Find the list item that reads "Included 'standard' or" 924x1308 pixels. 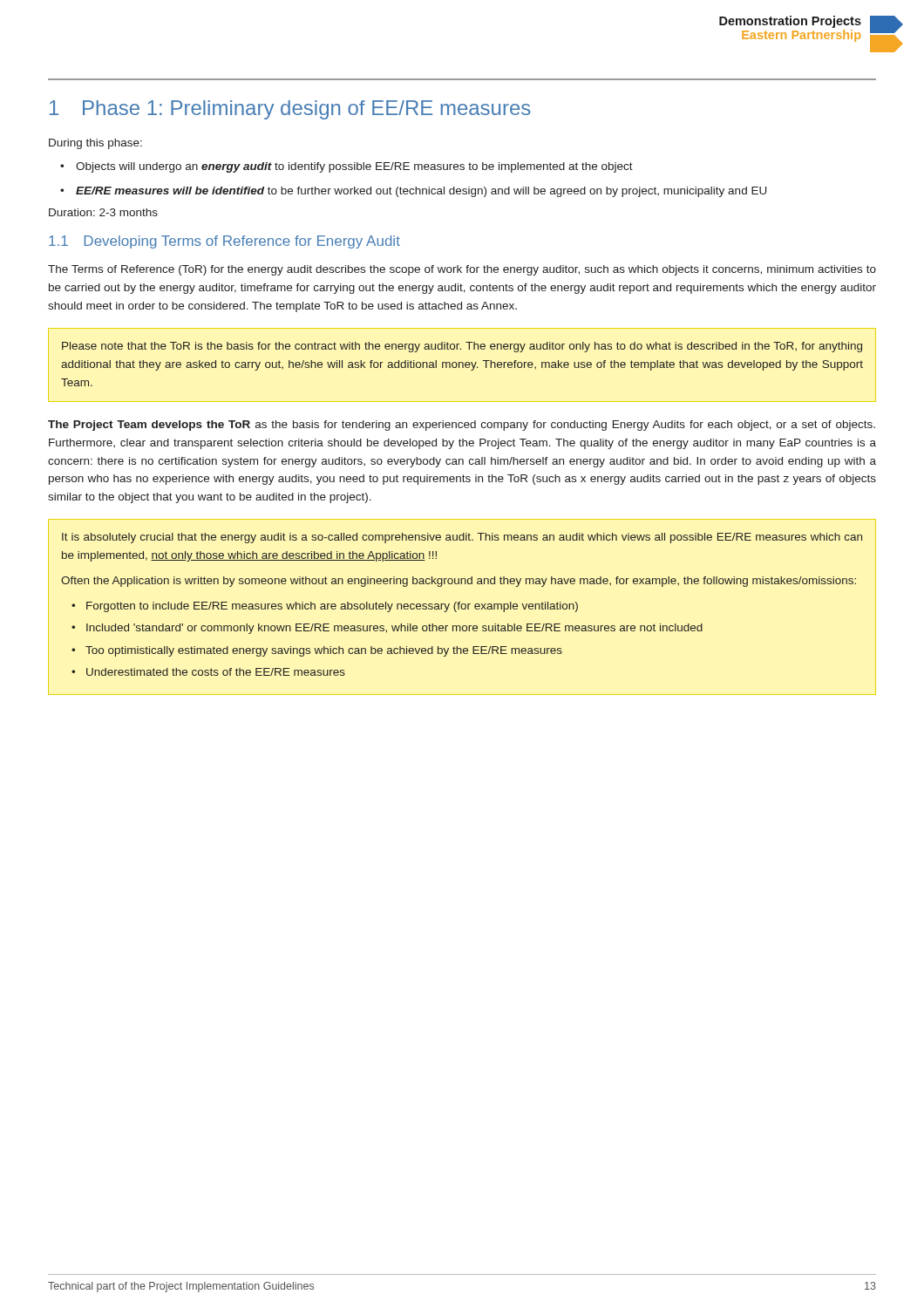[394, 628]
